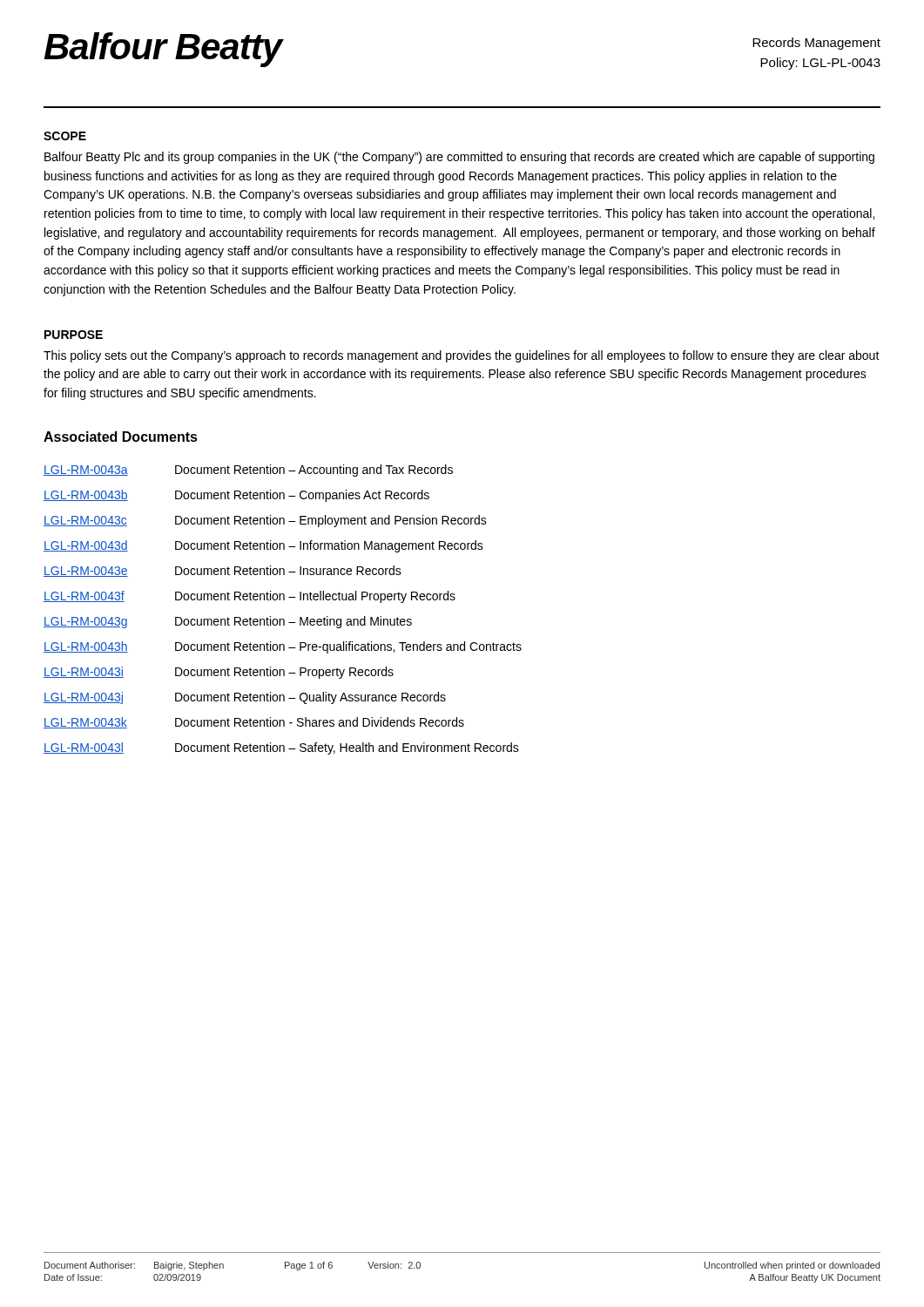Click on the element starting "LGL-RM-0043eDocument Retention – Insurance Records"
Viewport: 924px width, 1307px height.
(x=222, y=571)
